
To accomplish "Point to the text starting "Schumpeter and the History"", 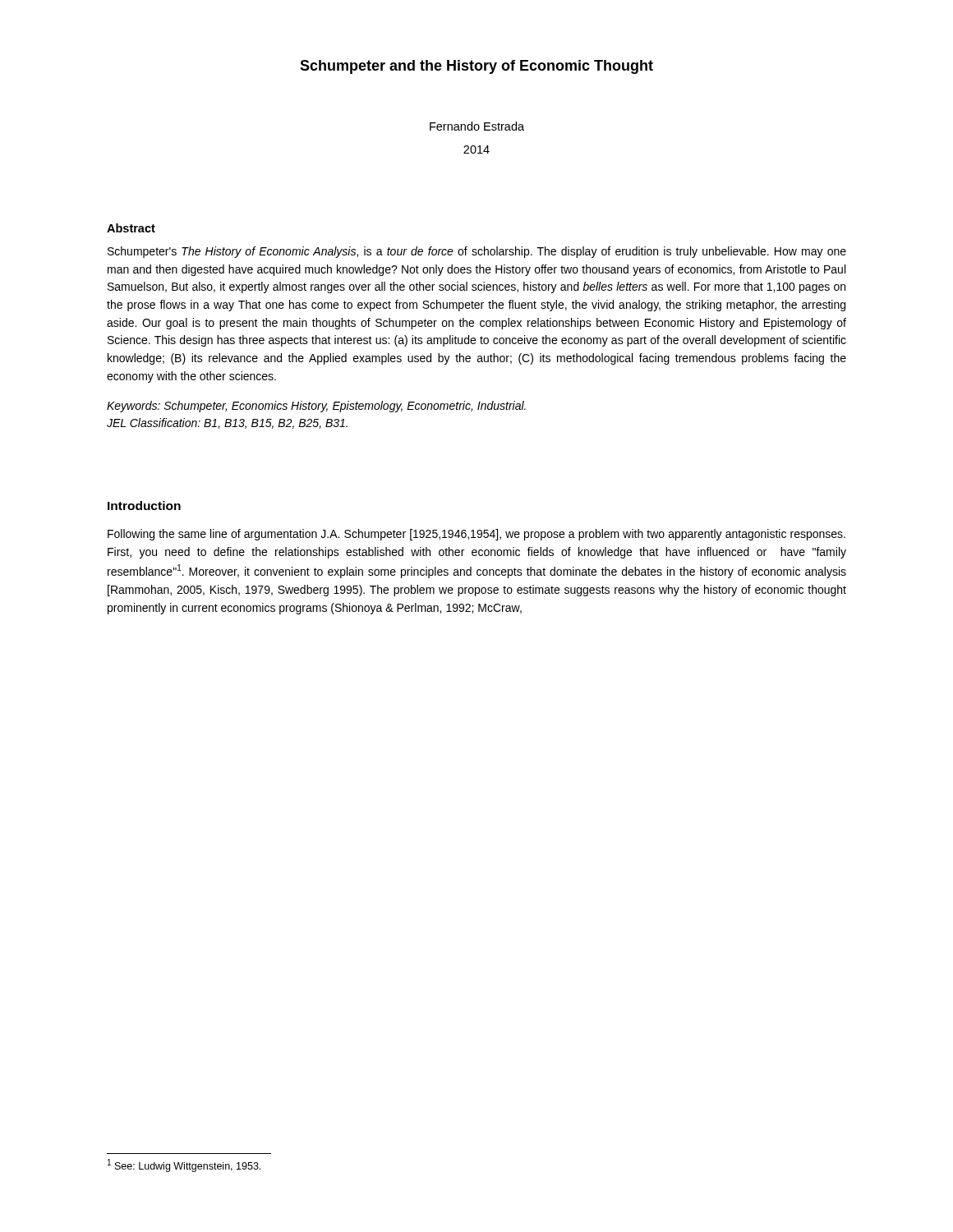I will coord(476,66).
